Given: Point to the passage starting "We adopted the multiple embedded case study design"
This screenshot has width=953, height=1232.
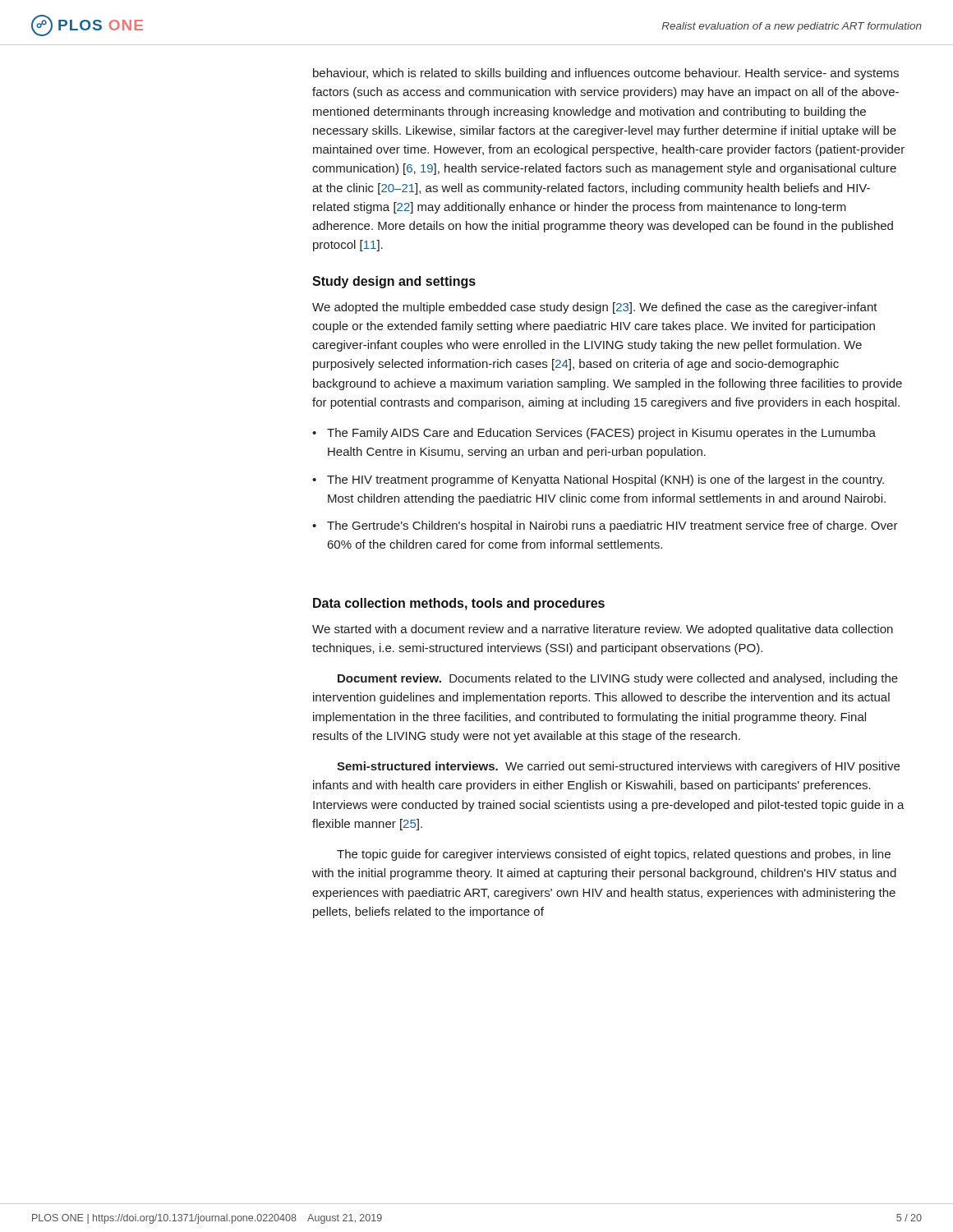Looking at the screenshot, I should pos(607,354).
